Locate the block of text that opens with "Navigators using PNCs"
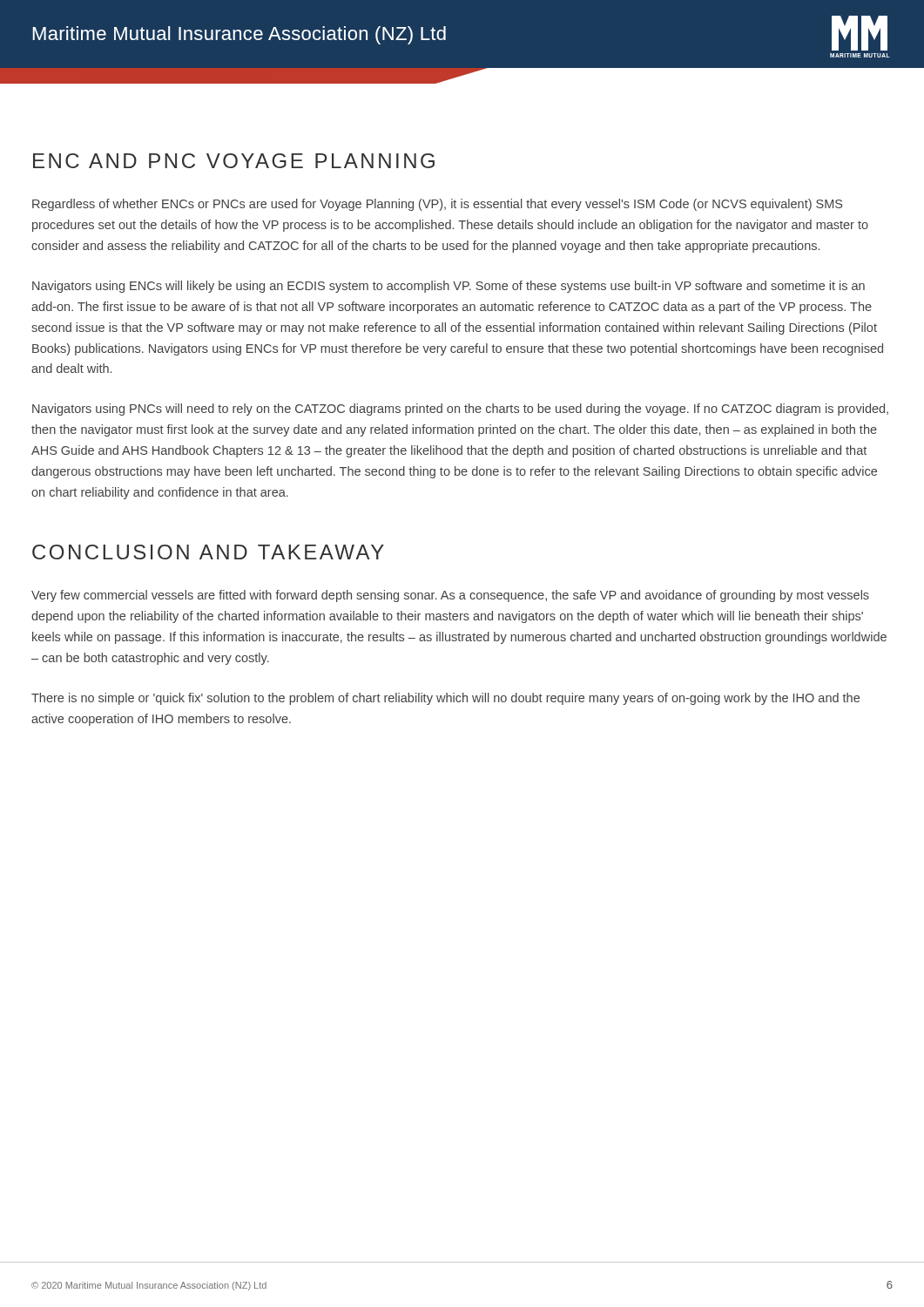The image size is (924, 1307). (460, 451)
